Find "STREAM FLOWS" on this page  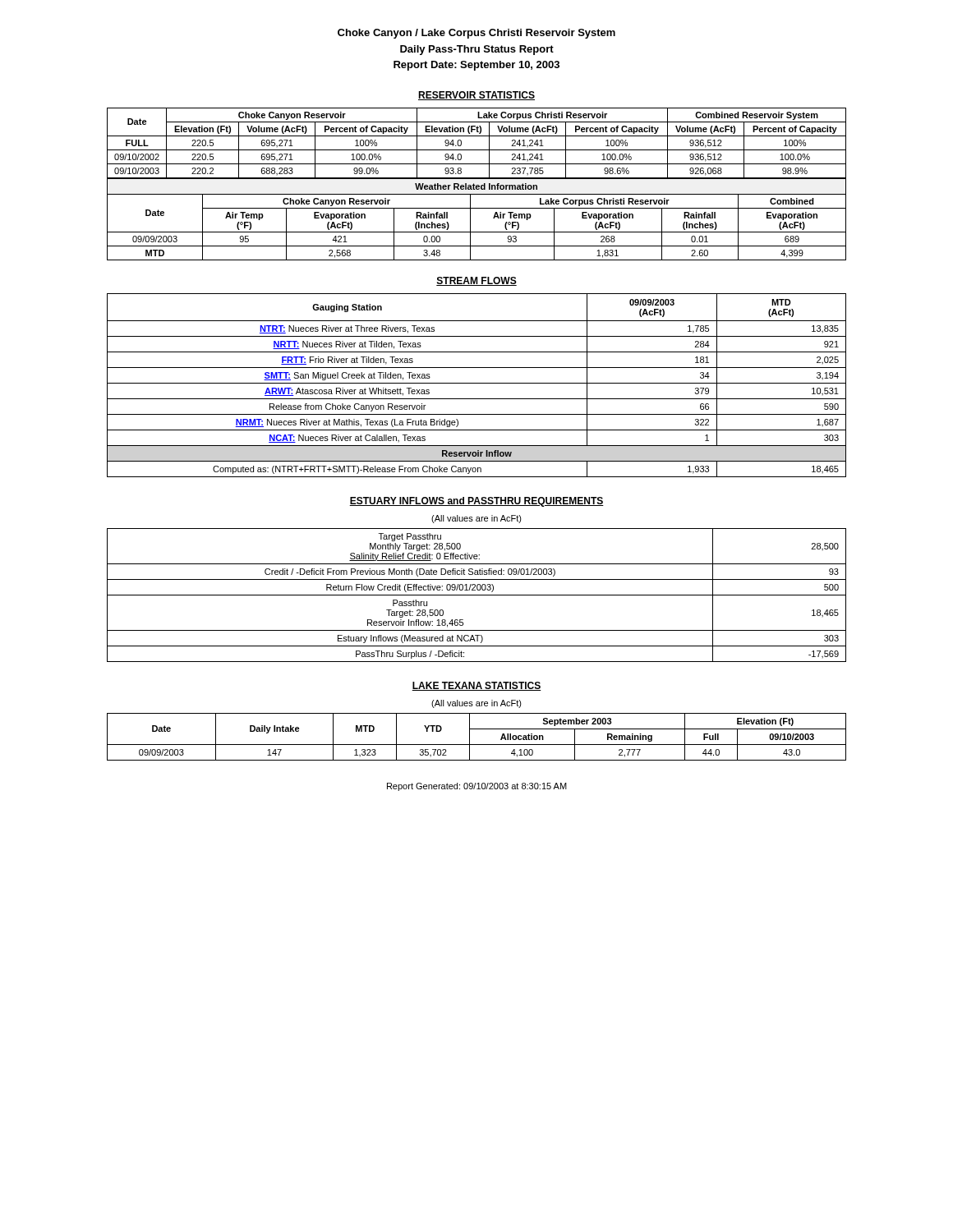pos(476,280)
